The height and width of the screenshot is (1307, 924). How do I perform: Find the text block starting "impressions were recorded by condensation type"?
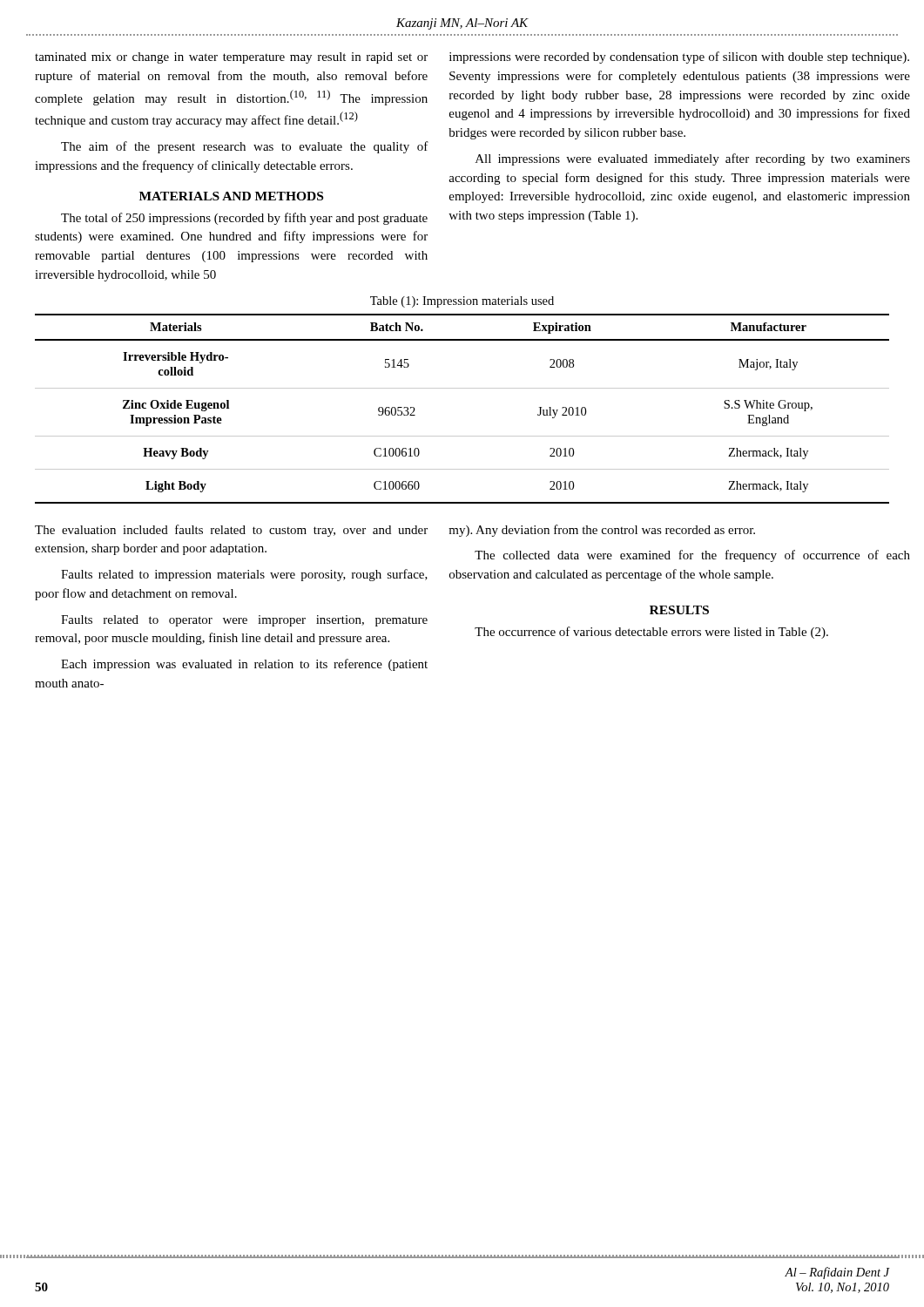(679, 137)
